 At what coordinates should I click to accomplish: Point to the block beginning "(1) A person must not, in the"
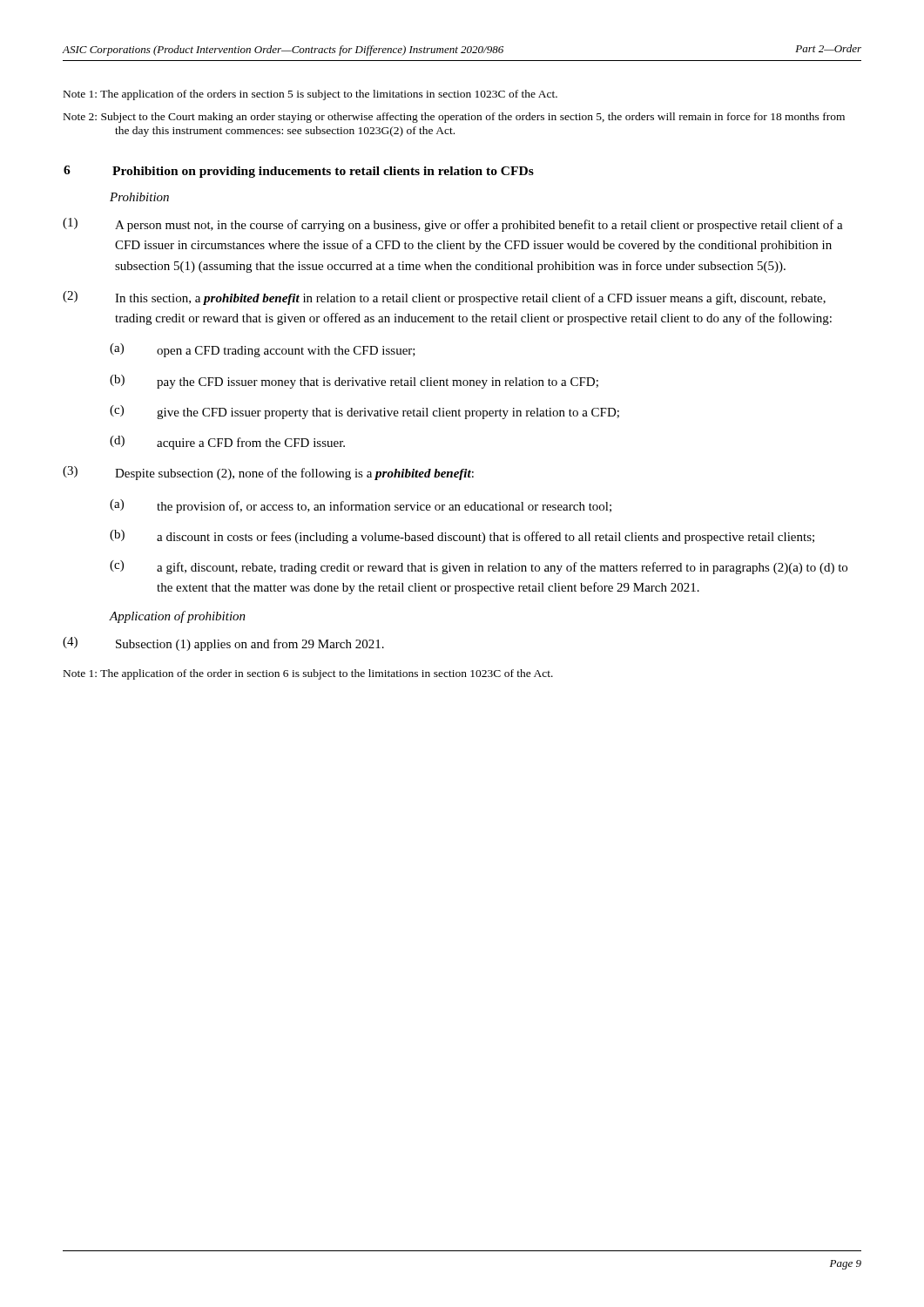tap(462, 246)
